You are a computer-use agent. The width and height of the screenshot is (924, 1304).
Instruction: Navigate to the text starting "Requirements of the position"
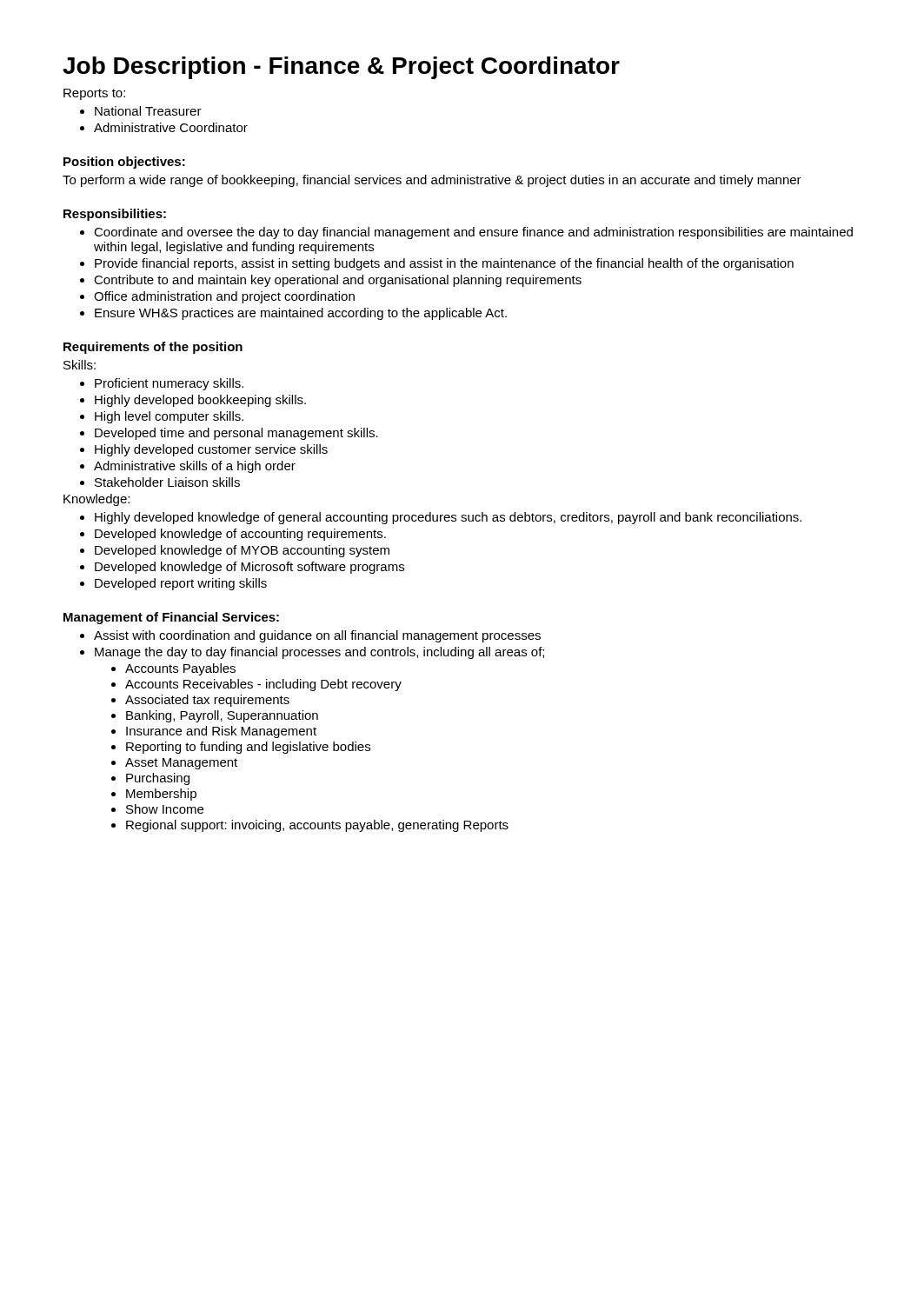pos(153,346)
